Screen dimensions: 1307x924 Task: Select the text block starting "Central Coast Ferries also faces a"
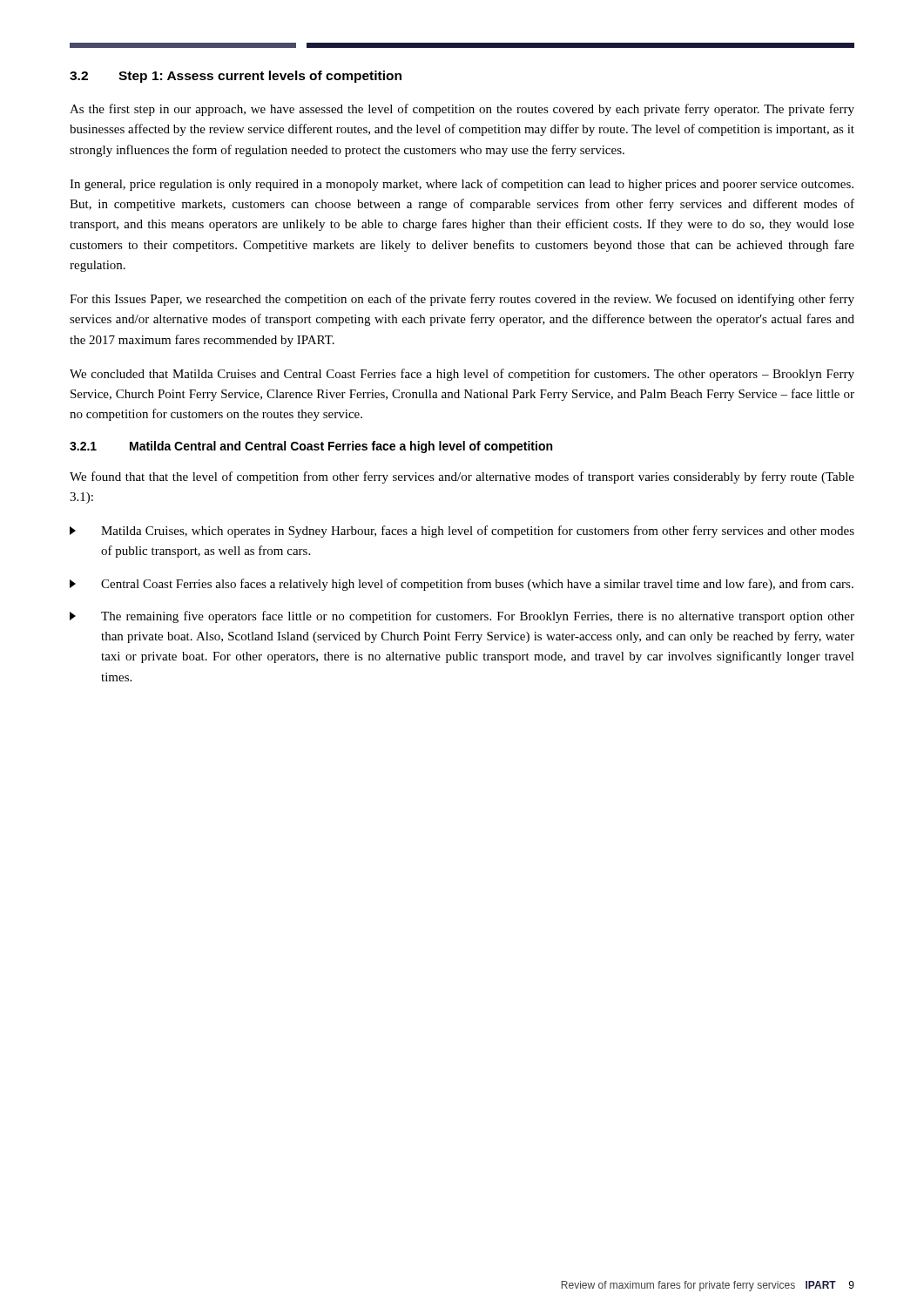point(462,584)
